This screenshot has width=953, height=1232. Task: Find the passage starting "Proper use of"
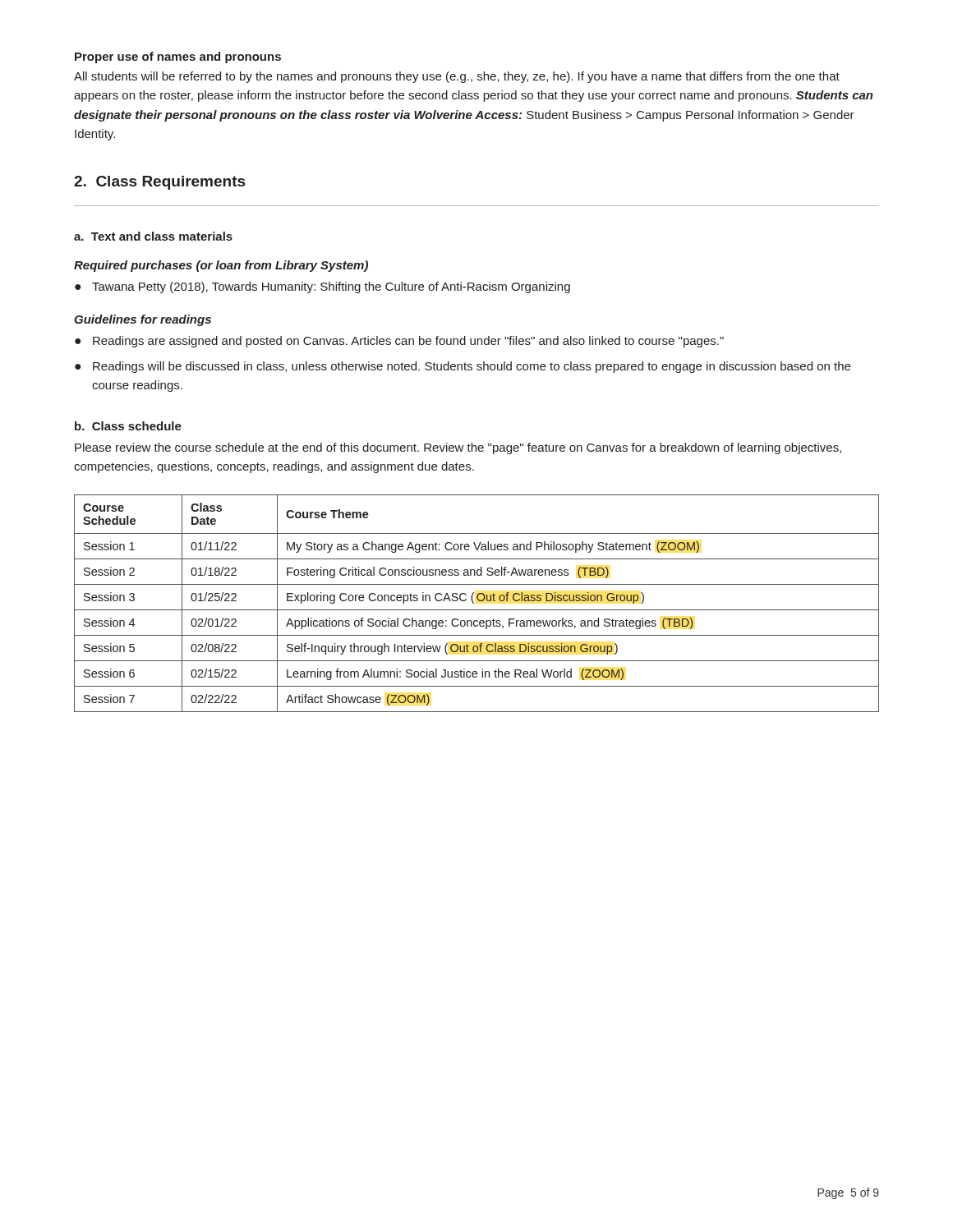pos(178,56)
